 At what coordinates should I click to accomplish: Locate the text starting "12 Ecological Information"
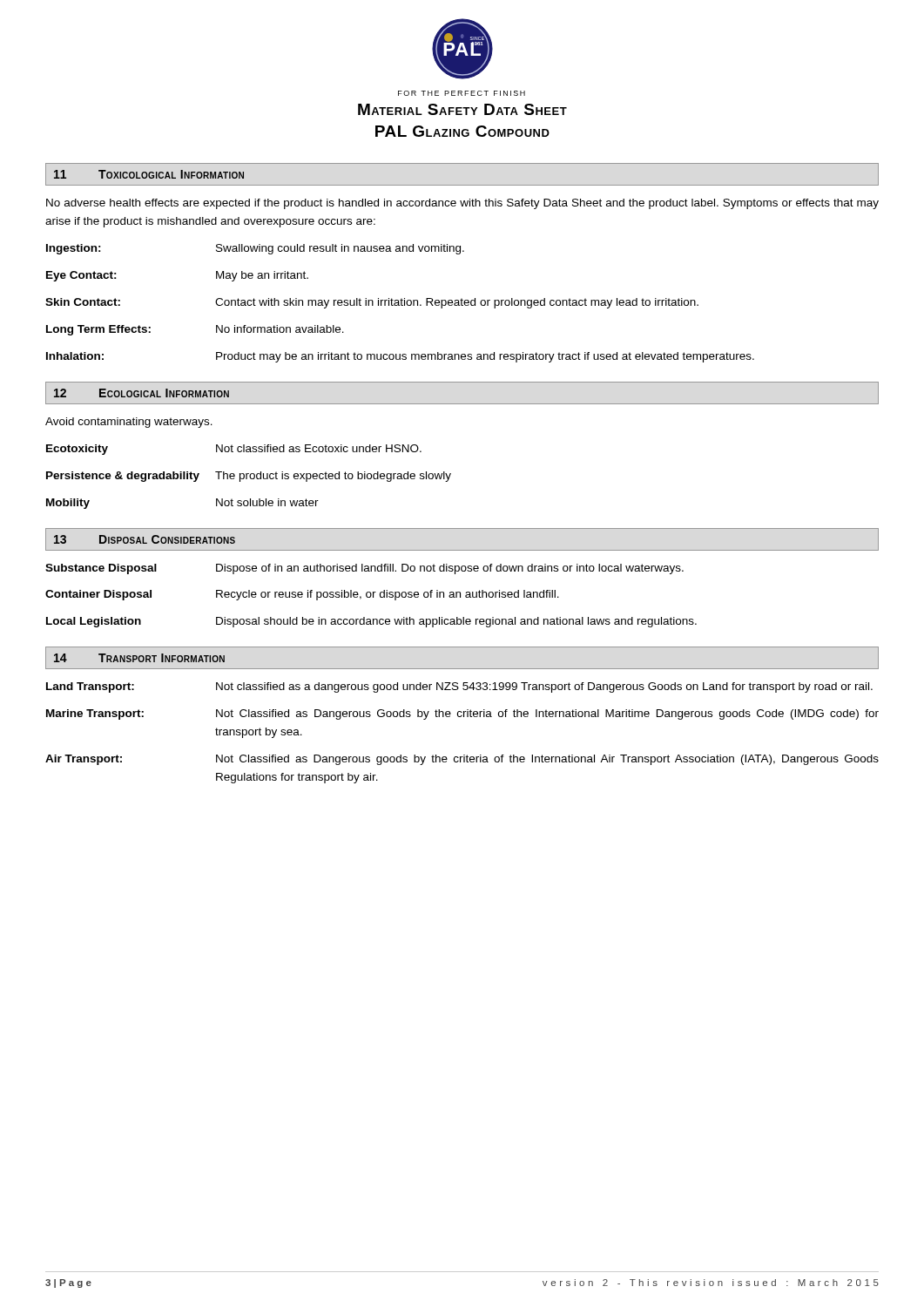(462, 393)
